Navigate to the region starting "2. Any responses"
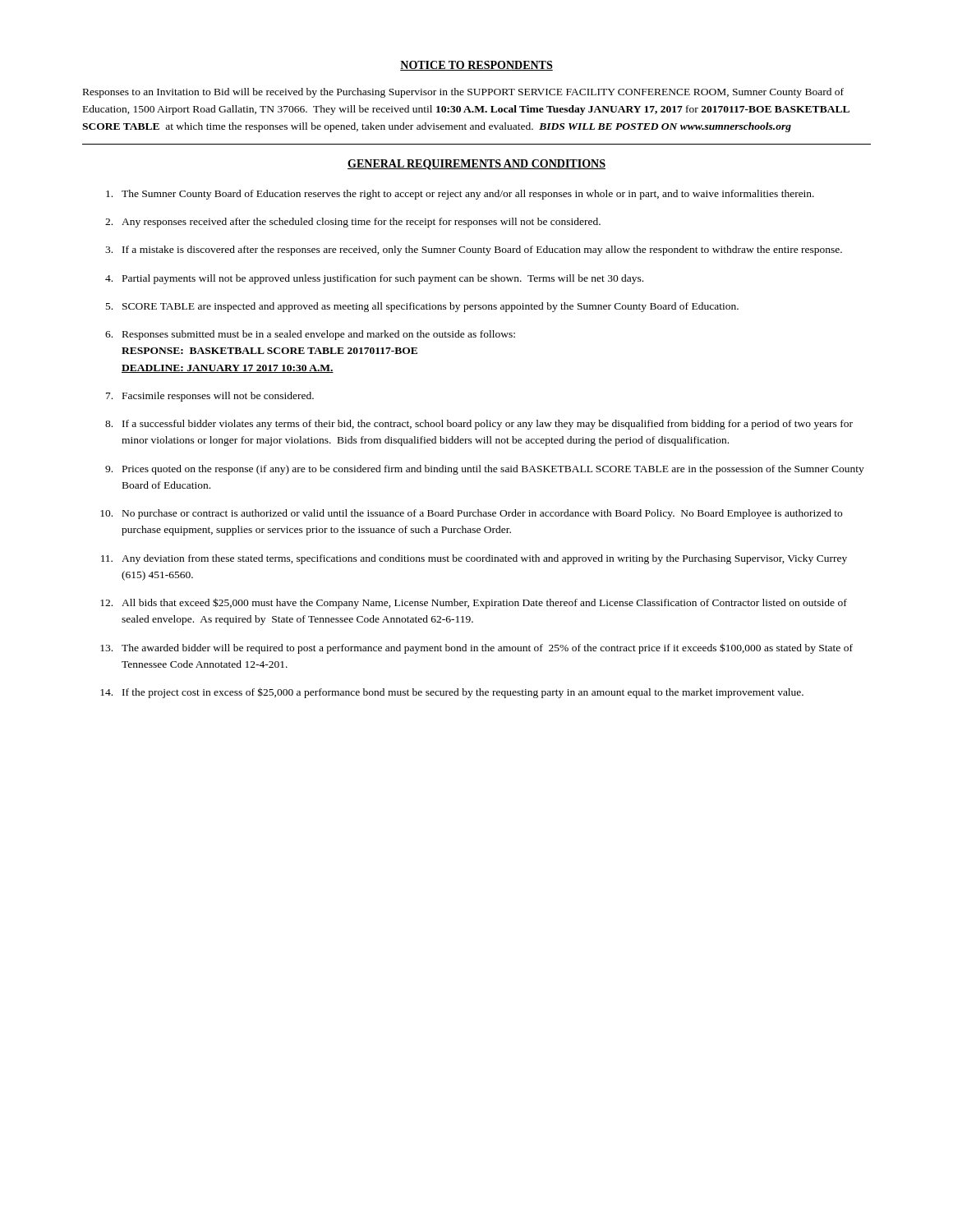This screenshot has height=1232, width=953. tap(476, 222)
